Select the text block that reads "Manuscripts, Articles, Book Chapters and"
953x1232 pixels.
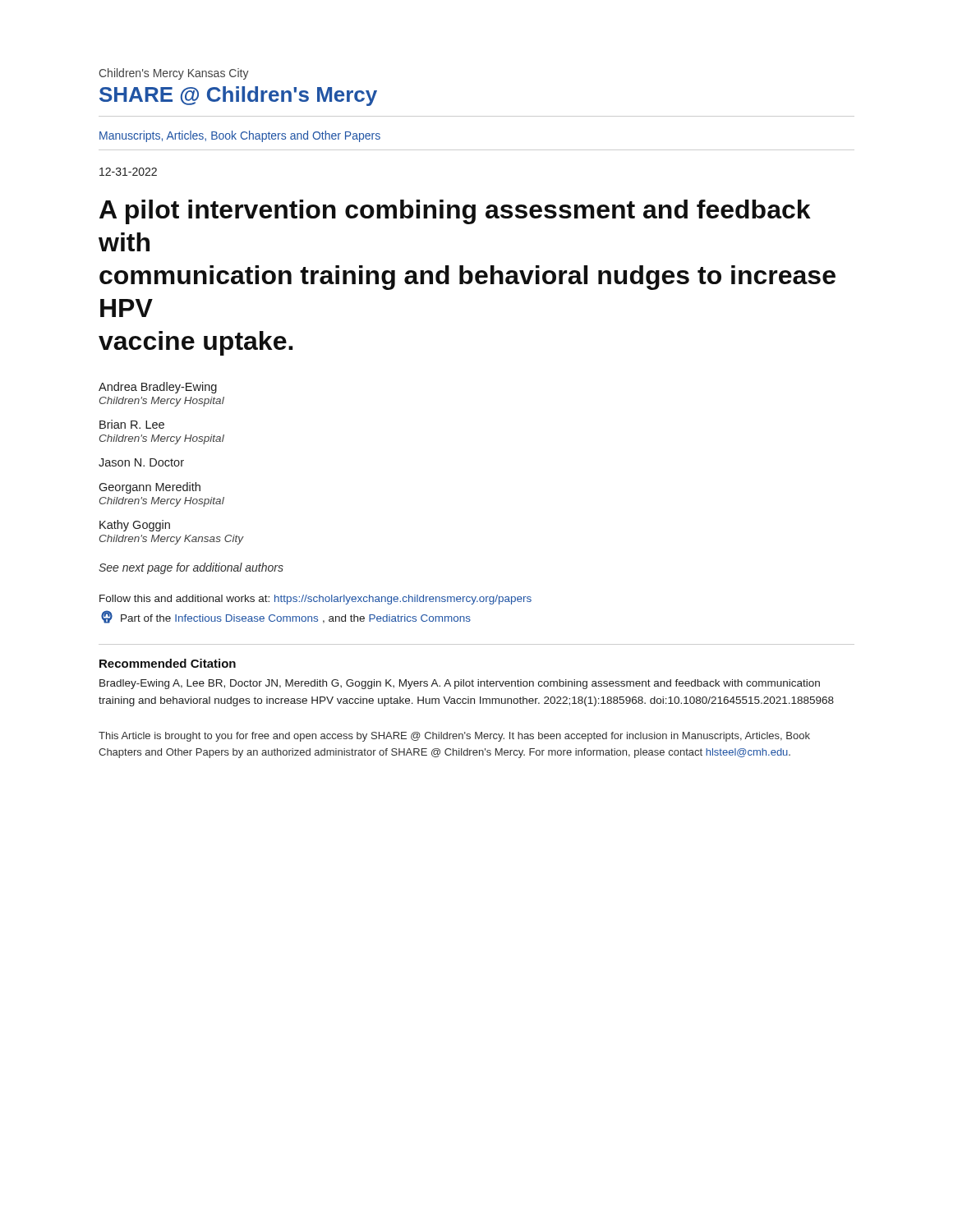click(240, 136)
